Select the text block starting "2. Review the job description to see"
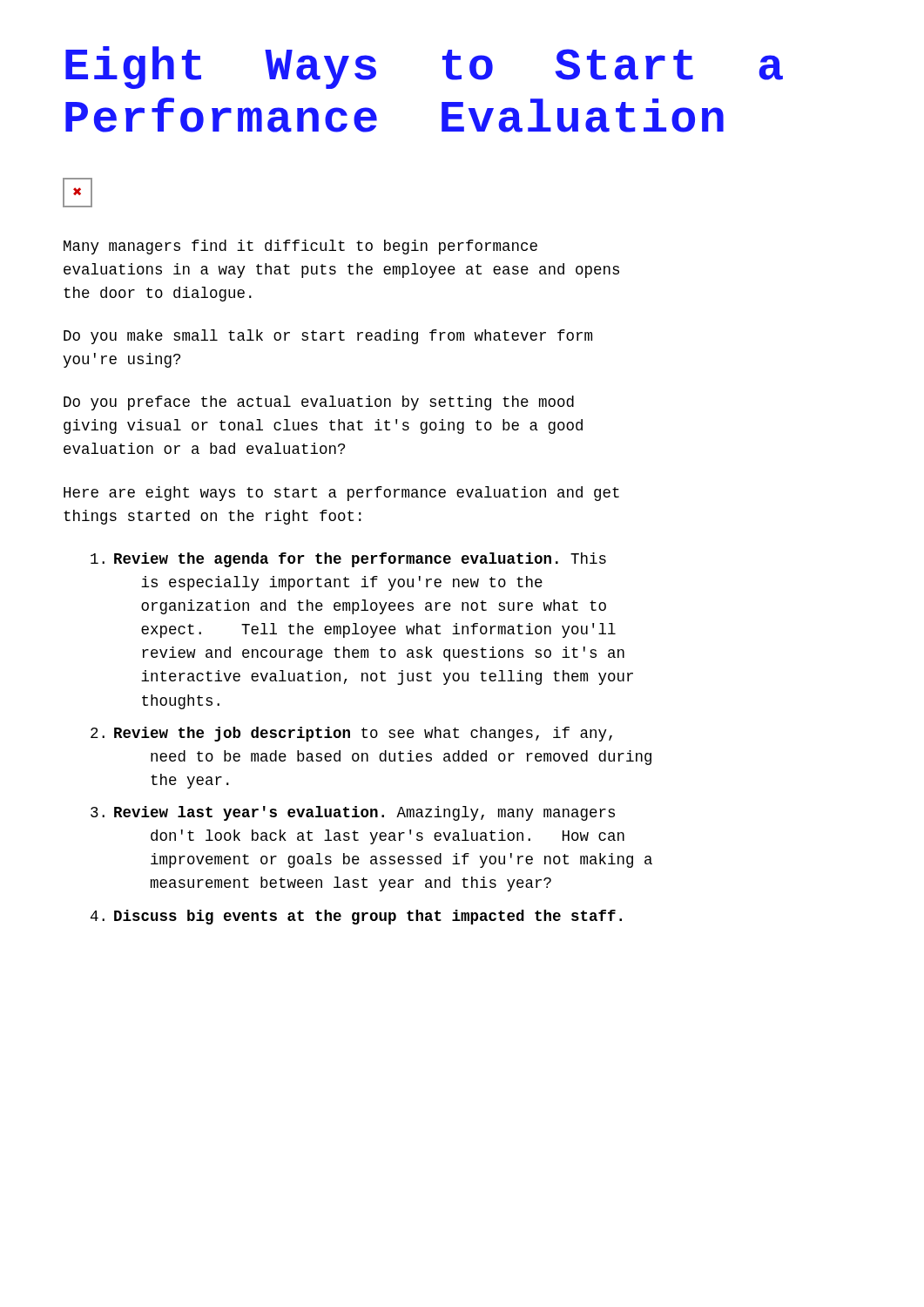This screenshot has height=1307, width=924. coord(471,758)
